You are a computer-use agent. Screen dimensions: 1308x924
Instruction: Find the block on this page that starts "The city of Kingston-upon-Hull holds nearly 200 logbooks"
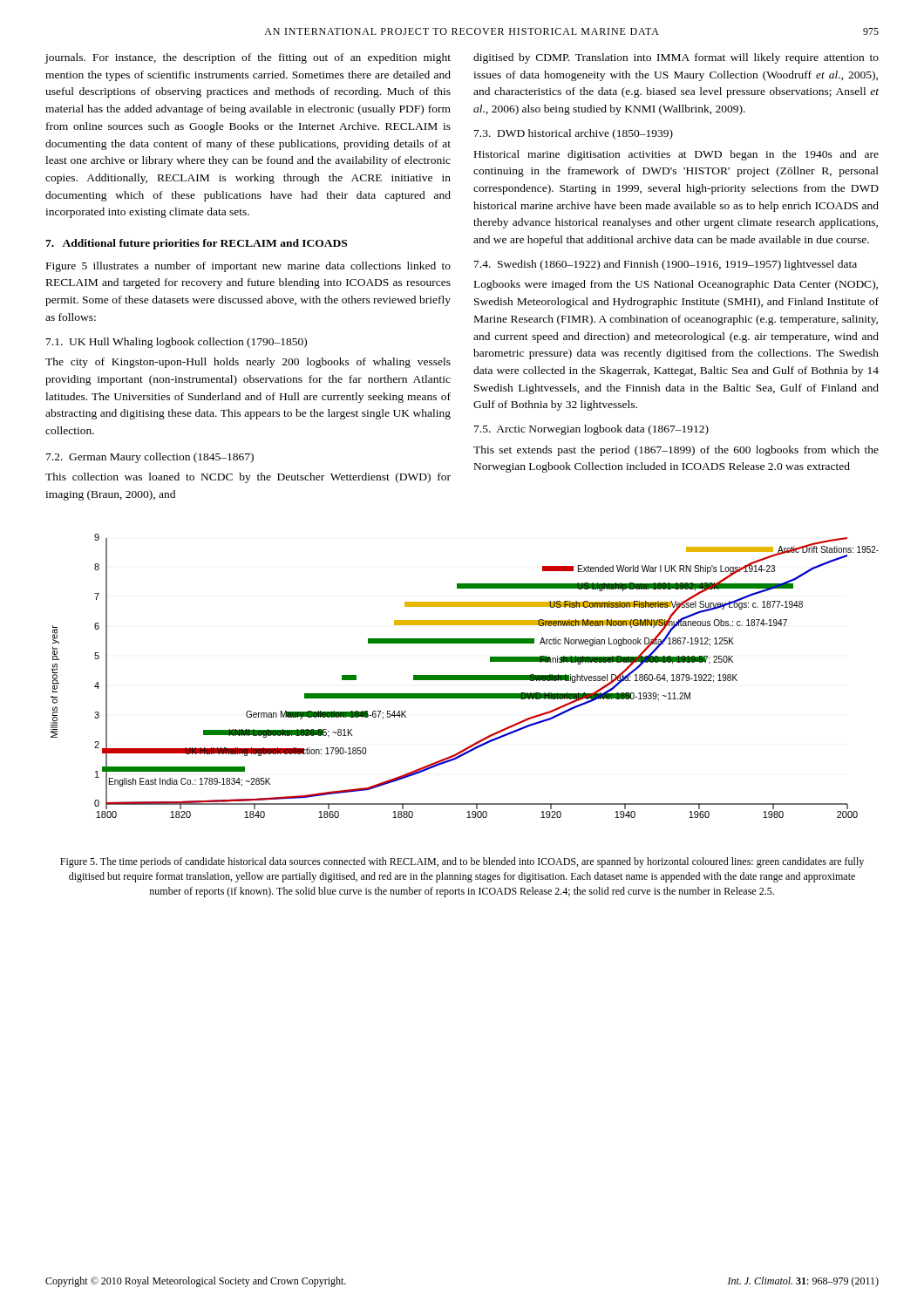248,396
